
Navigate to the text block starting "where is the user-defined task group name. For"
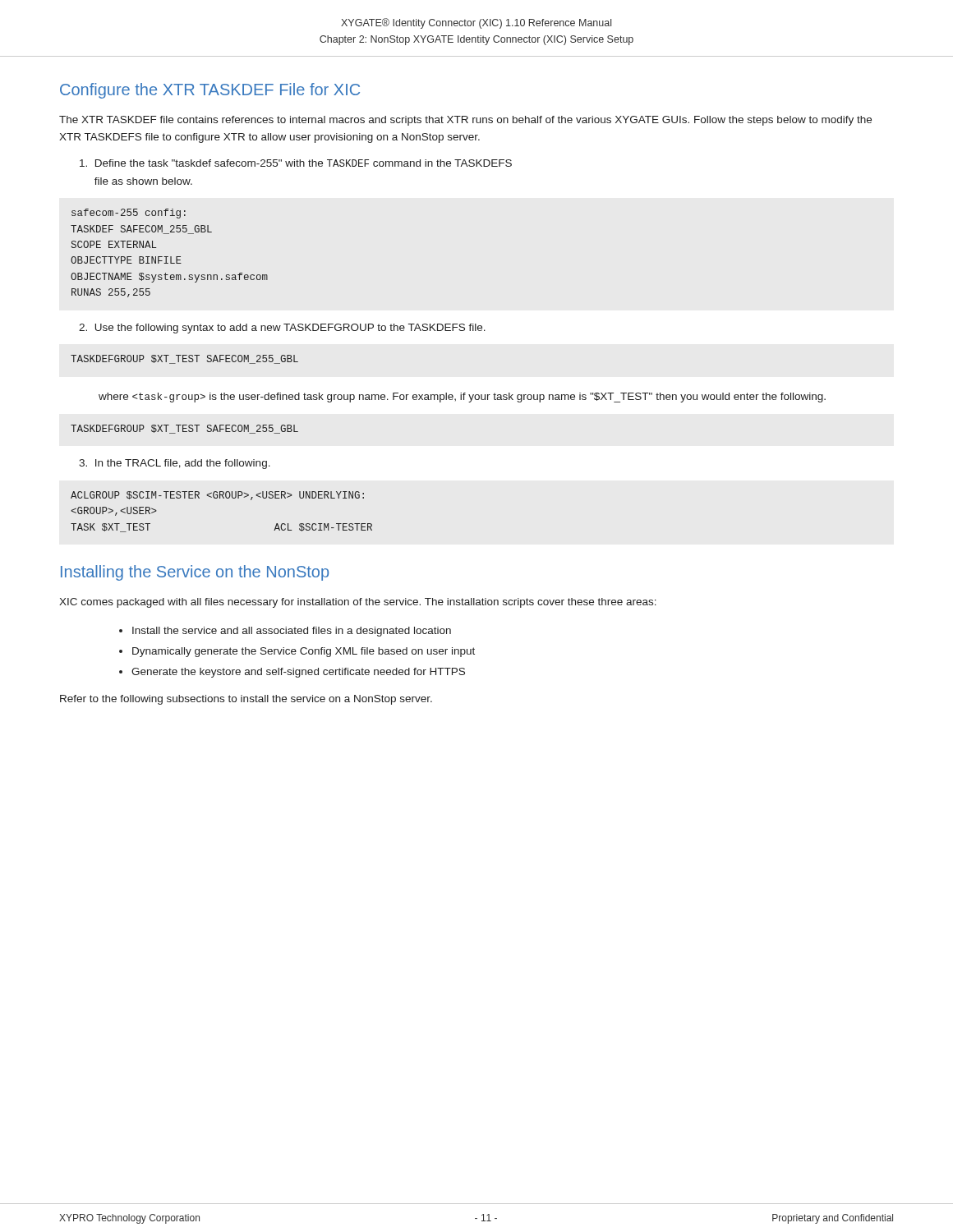point(496,397)
